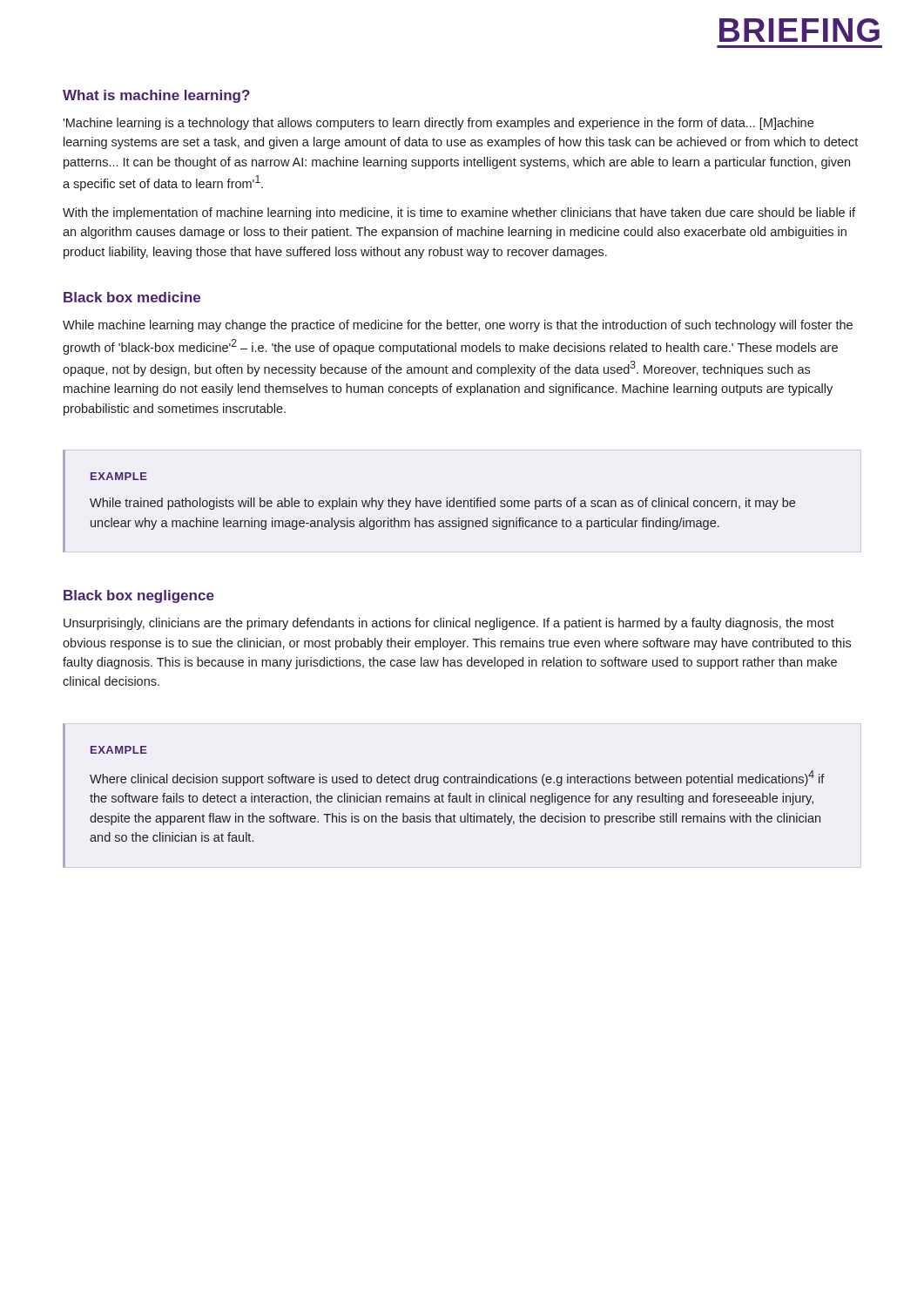Find the text block starting "What is machine learning?"
This screenshot has width=924, height=1307.
pos(156,96)
